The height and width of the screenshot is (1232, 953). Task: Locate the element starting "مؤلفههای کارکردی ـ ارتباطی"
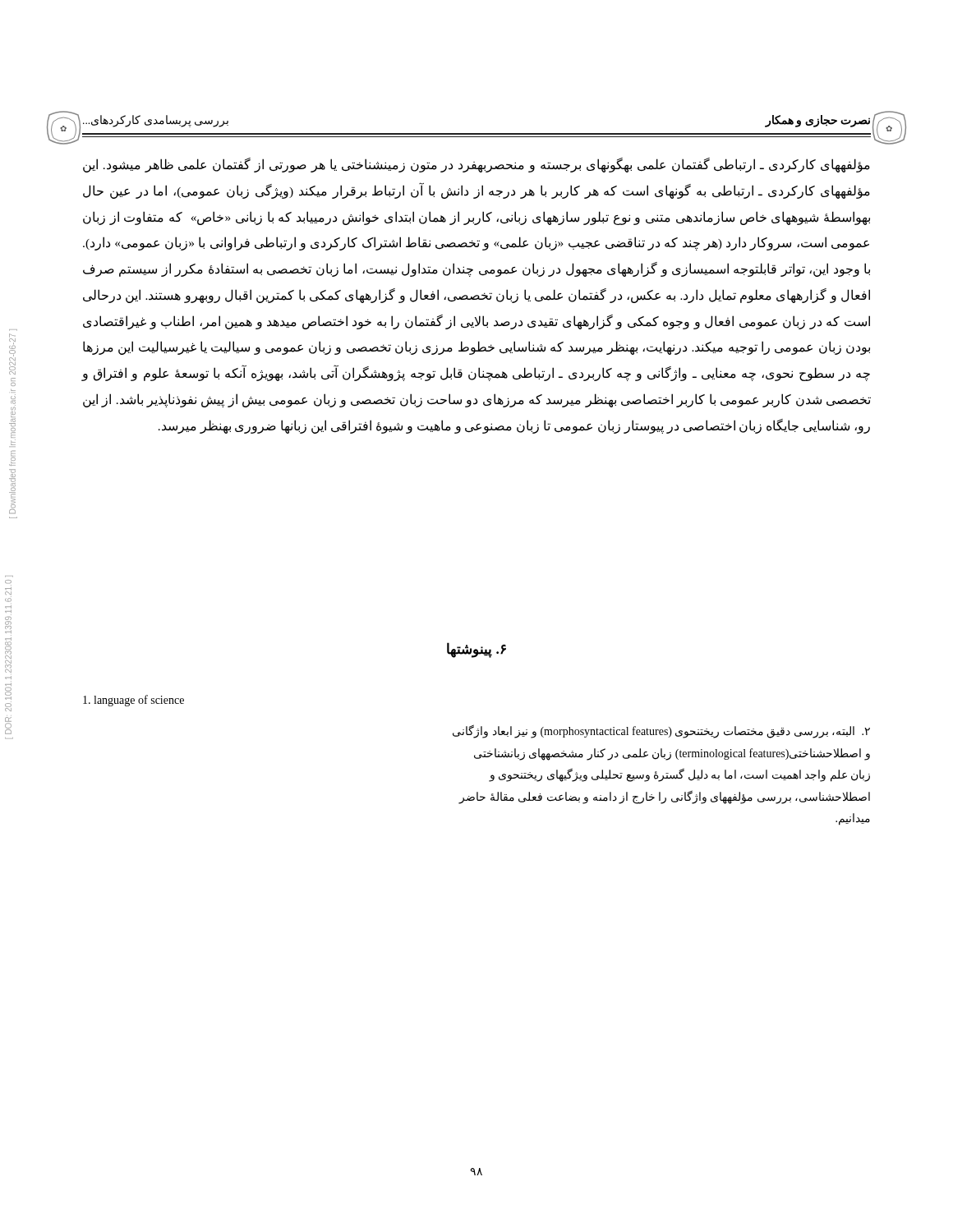click(476, 295)
